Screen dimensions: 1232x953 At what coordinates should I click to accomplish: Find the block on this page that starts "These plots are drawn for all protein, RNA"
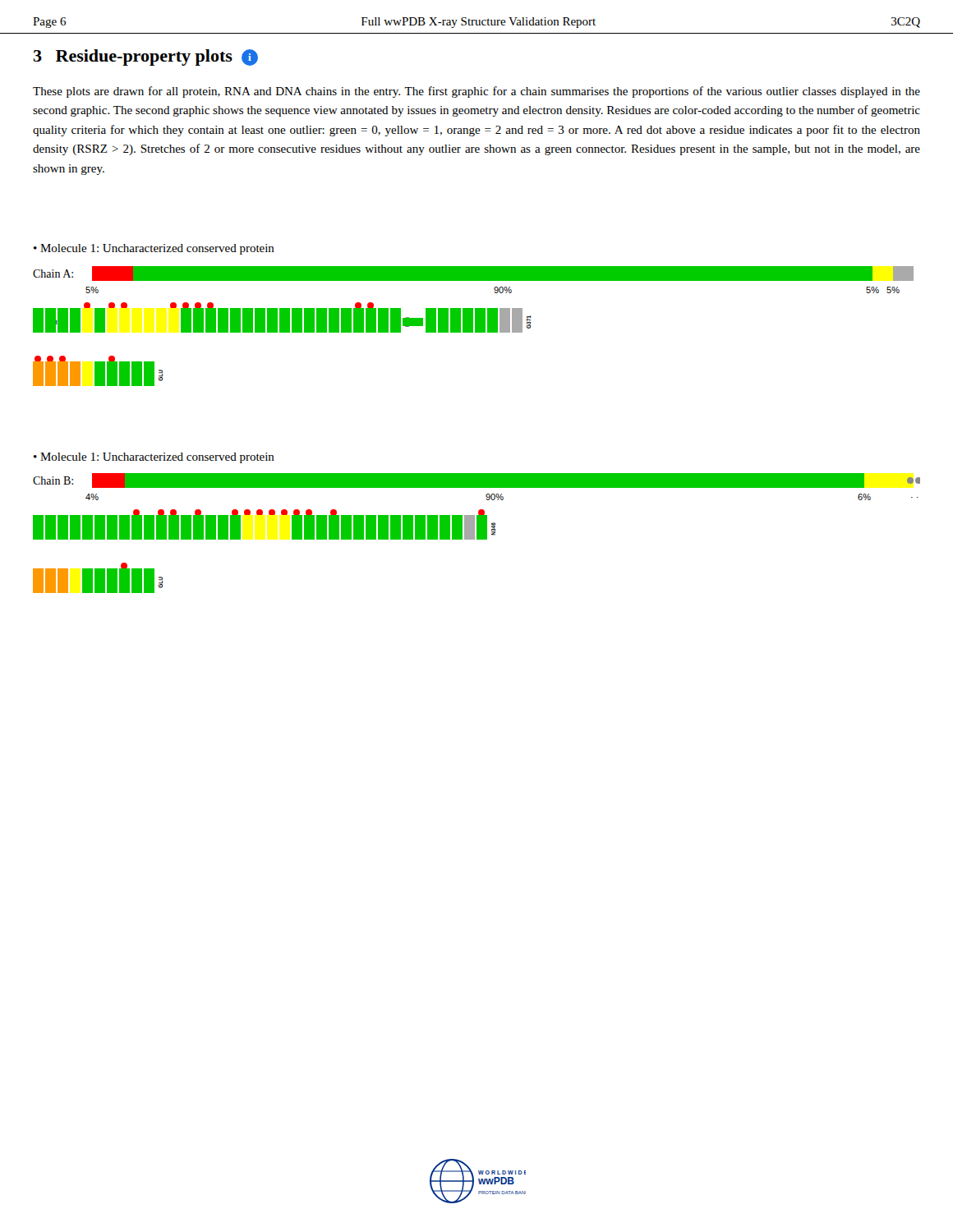[x=476, y=130]
